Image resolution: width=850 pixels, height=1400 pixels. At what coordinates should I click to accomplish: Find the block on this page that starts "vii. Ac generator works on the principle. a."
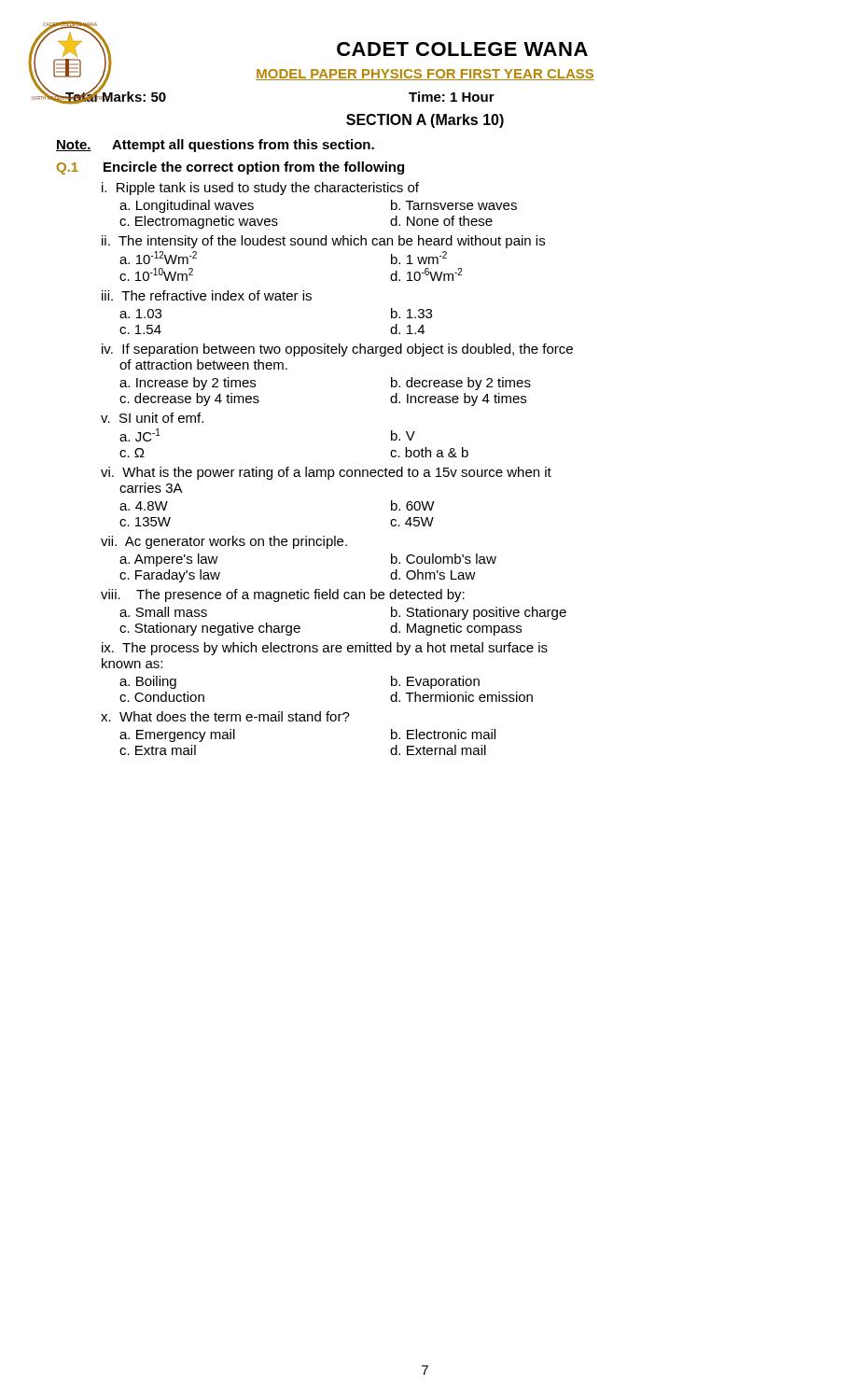click(447, 558)
